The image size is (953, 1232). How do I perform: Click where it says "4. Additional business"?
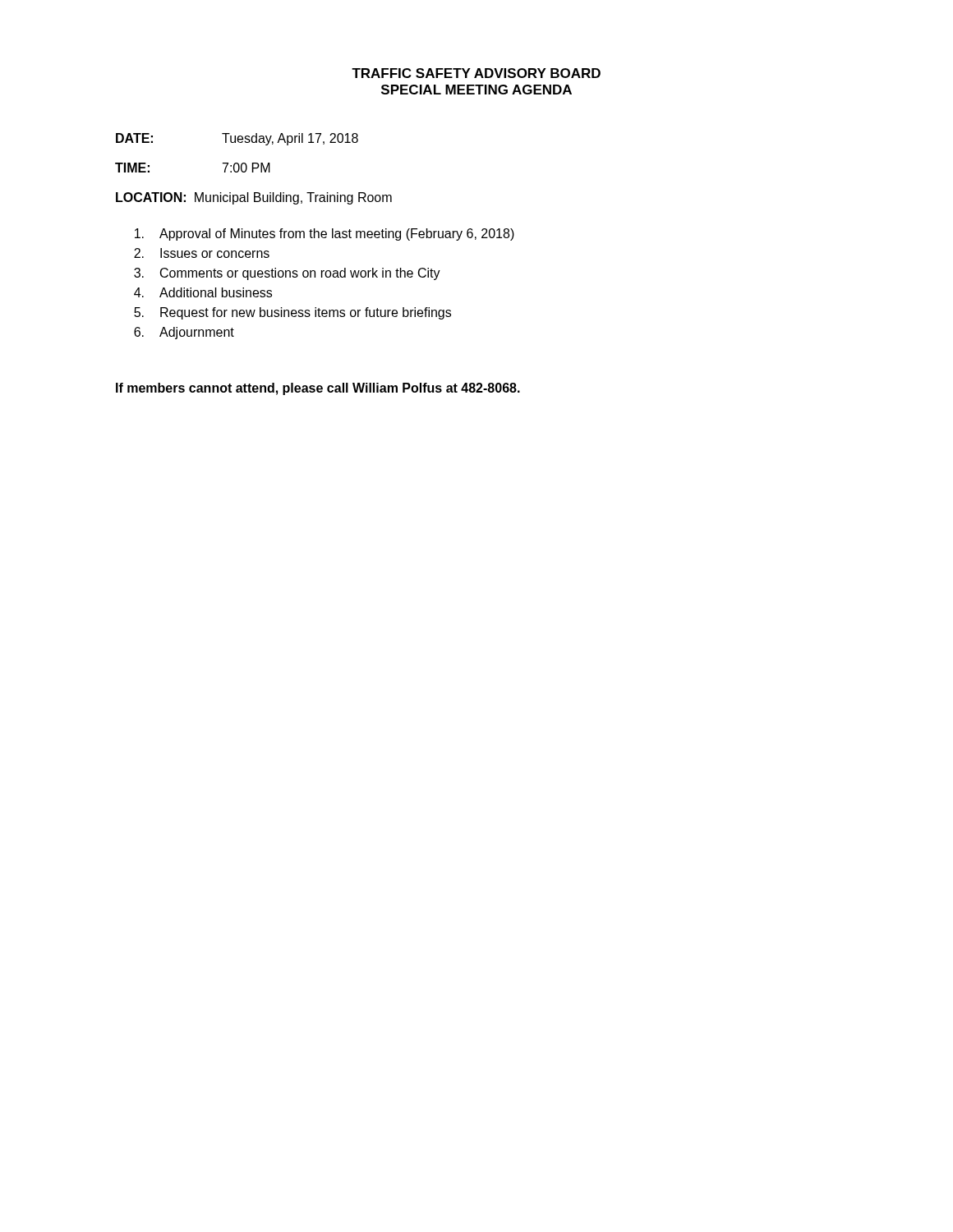(194, 293)
